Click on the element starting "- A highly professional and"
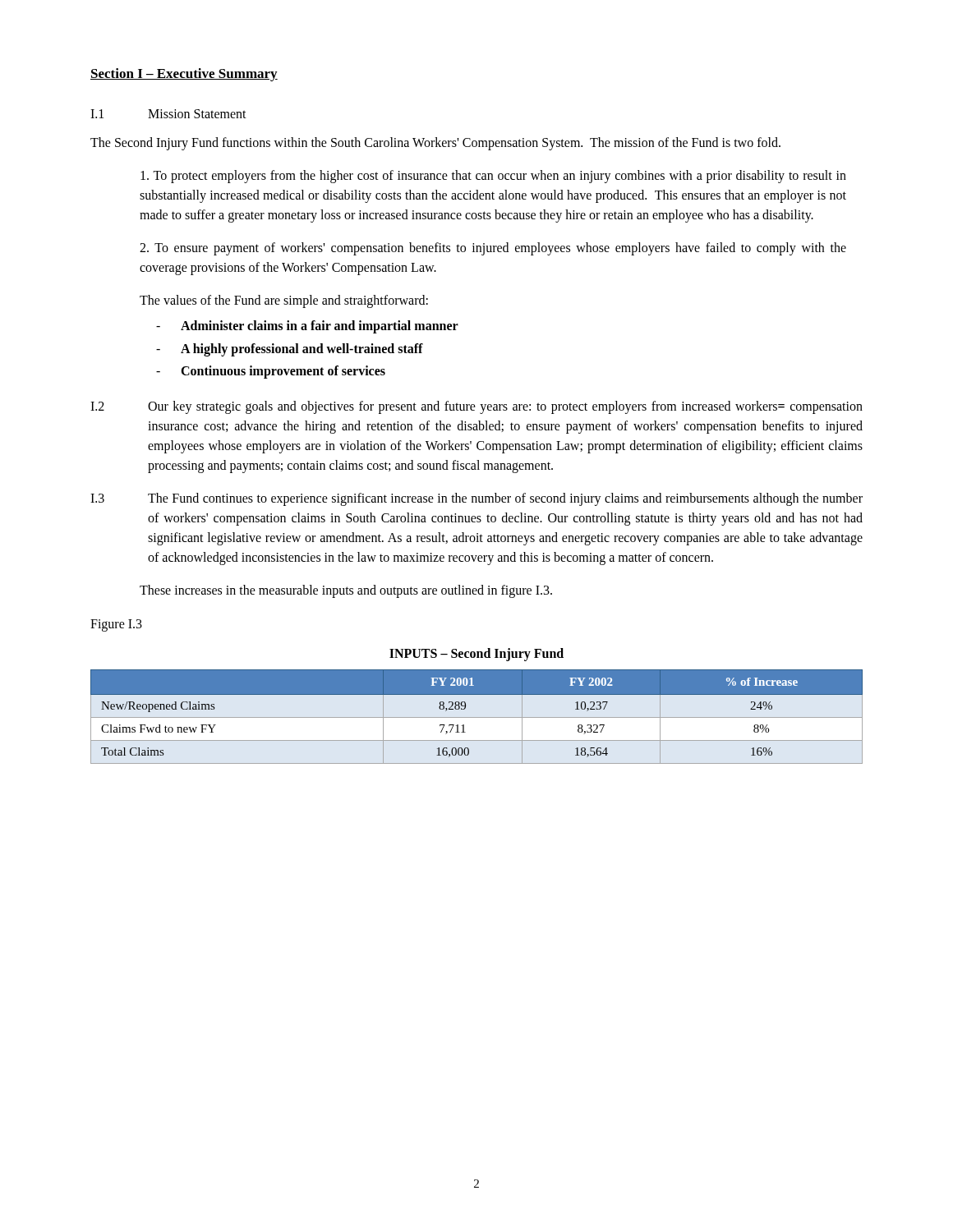Viewport: 953px width, 1232px height. [289, 349]
